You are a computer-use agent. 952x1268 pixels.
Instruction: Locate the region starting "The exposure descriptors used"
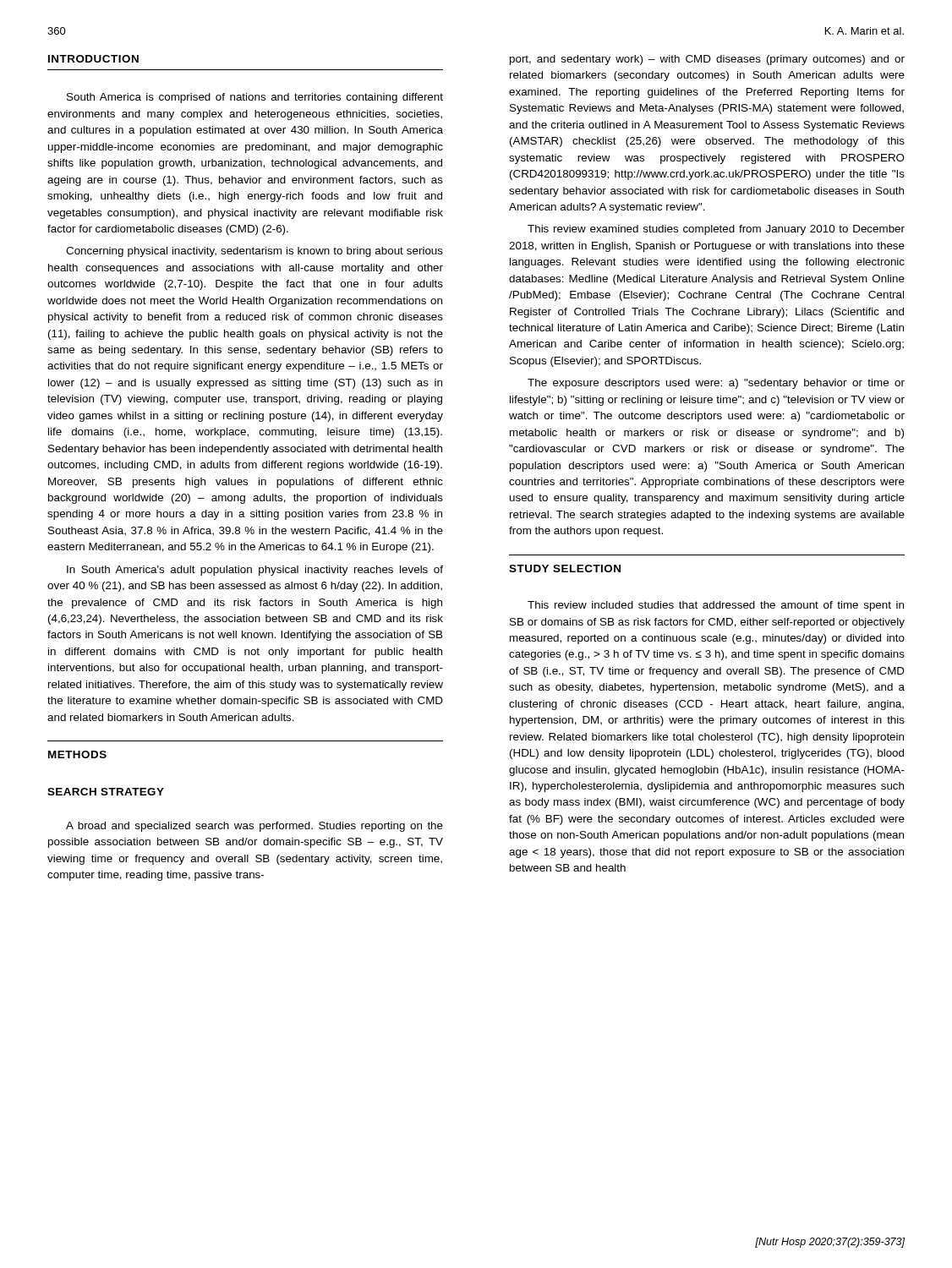point(707,457)
